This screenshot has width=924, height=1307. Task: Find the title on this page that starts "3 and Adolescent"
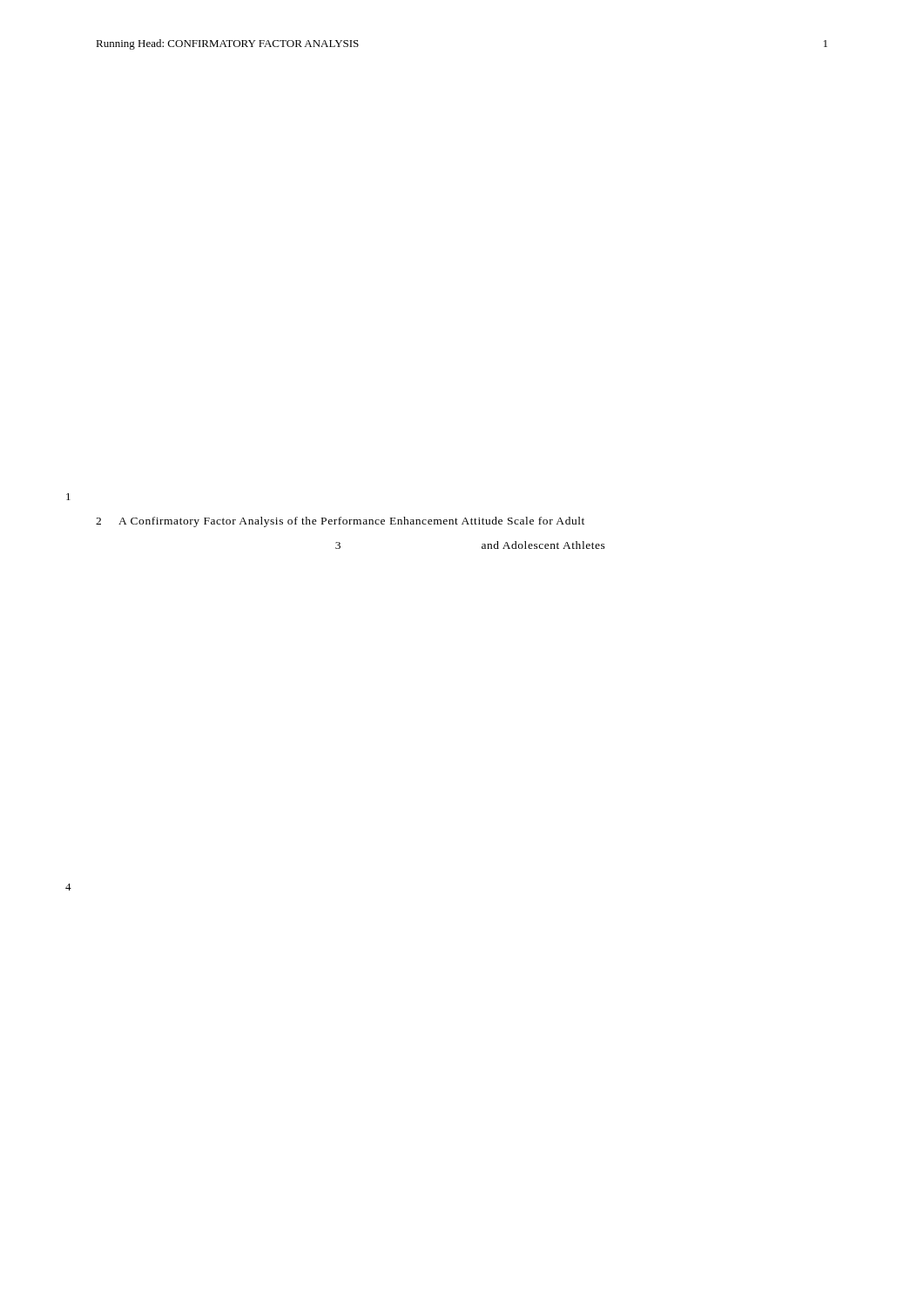tap(470, 545)
